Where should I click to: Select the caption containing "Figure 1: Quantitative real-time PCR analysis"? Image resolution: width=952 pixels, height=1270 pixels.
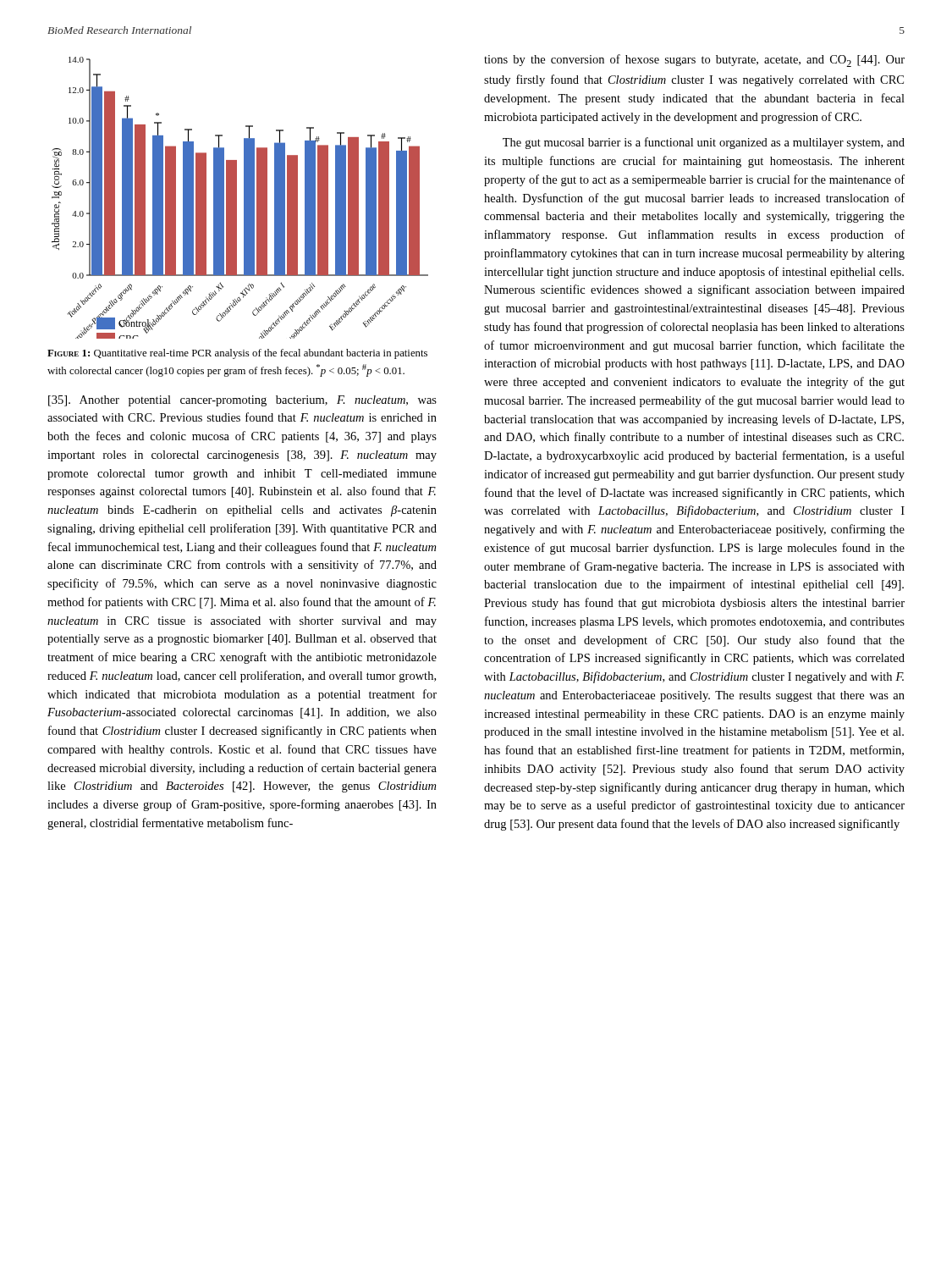click(238, 362)
